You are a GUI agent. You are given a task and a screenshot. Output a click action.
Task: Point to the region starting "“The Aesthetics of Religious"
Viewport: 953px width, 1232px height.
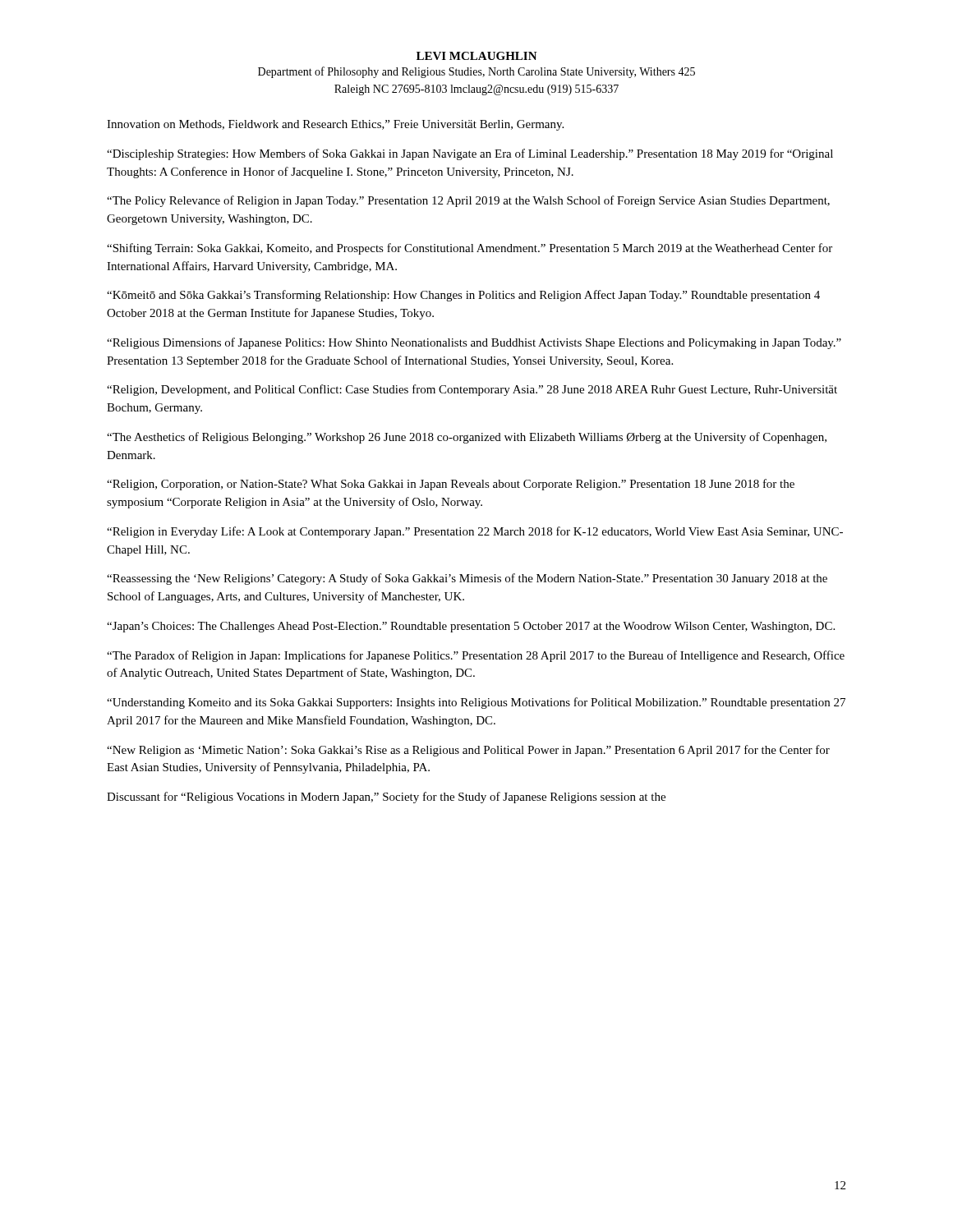coord(467,446)
